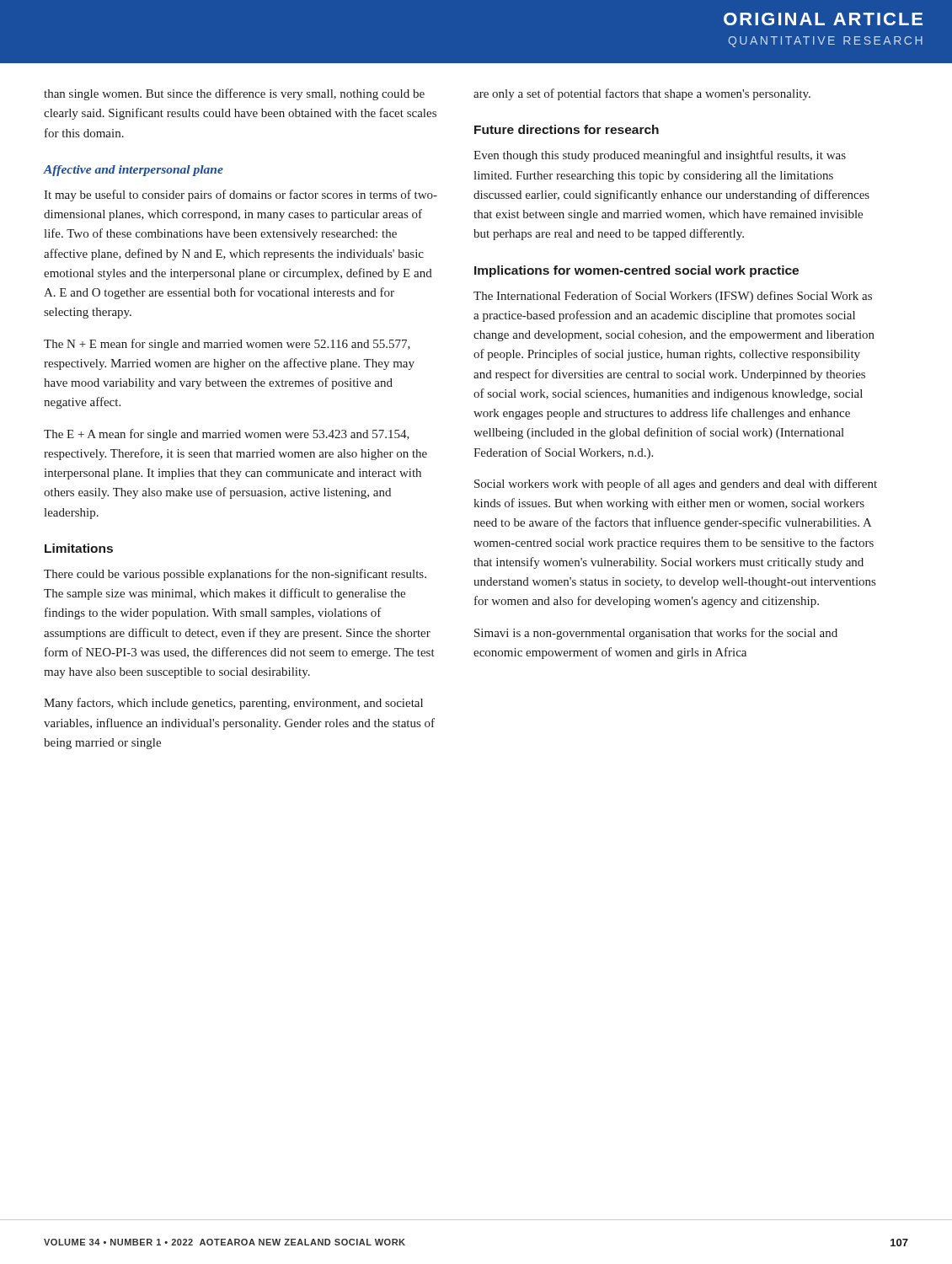Locate the block of text that opens with "are only a set"
The image size is (952, 1264).
coord(676,94)
